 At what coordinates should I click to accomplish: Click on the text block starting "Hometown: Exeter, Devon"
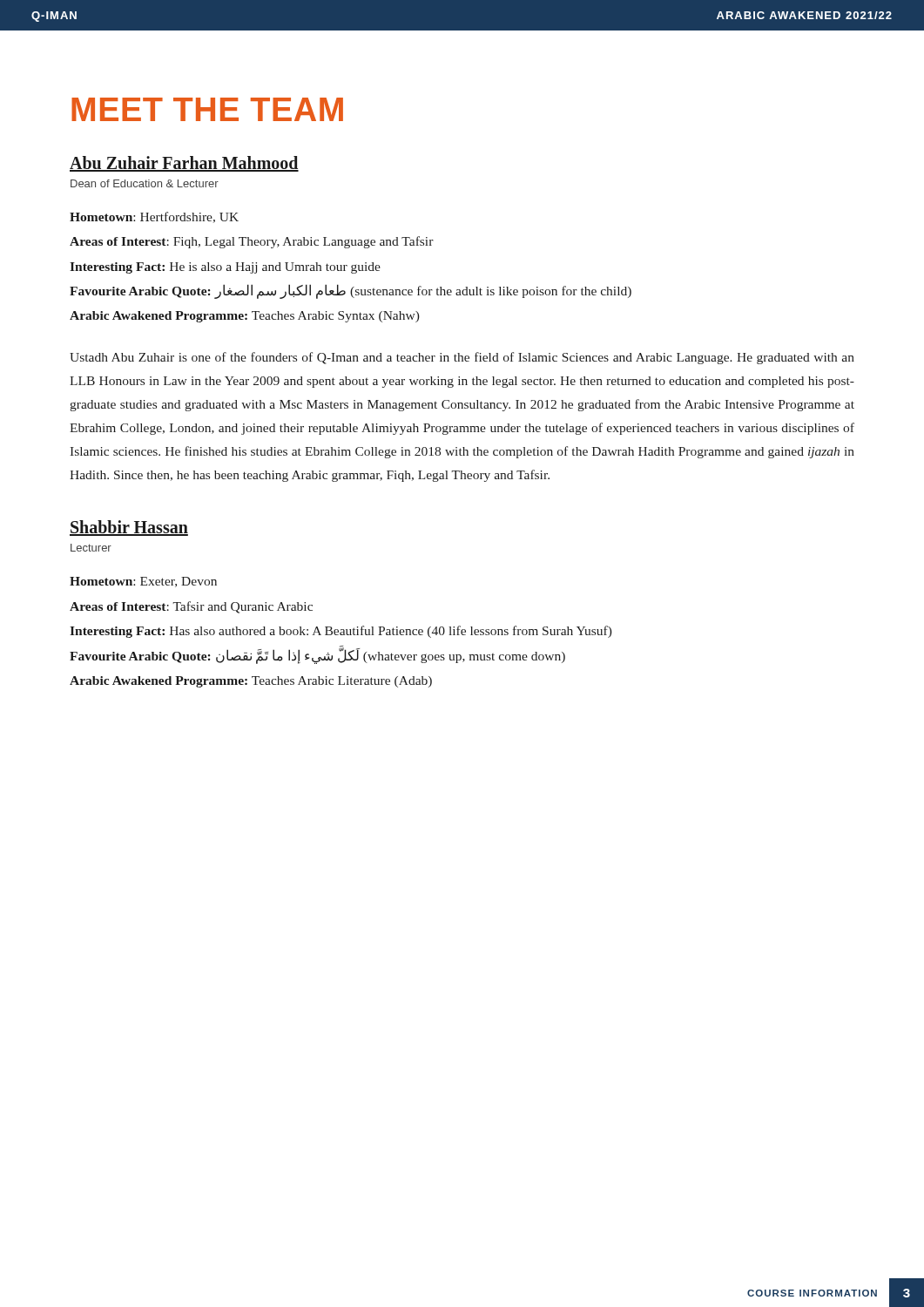[x=462, y=631]
